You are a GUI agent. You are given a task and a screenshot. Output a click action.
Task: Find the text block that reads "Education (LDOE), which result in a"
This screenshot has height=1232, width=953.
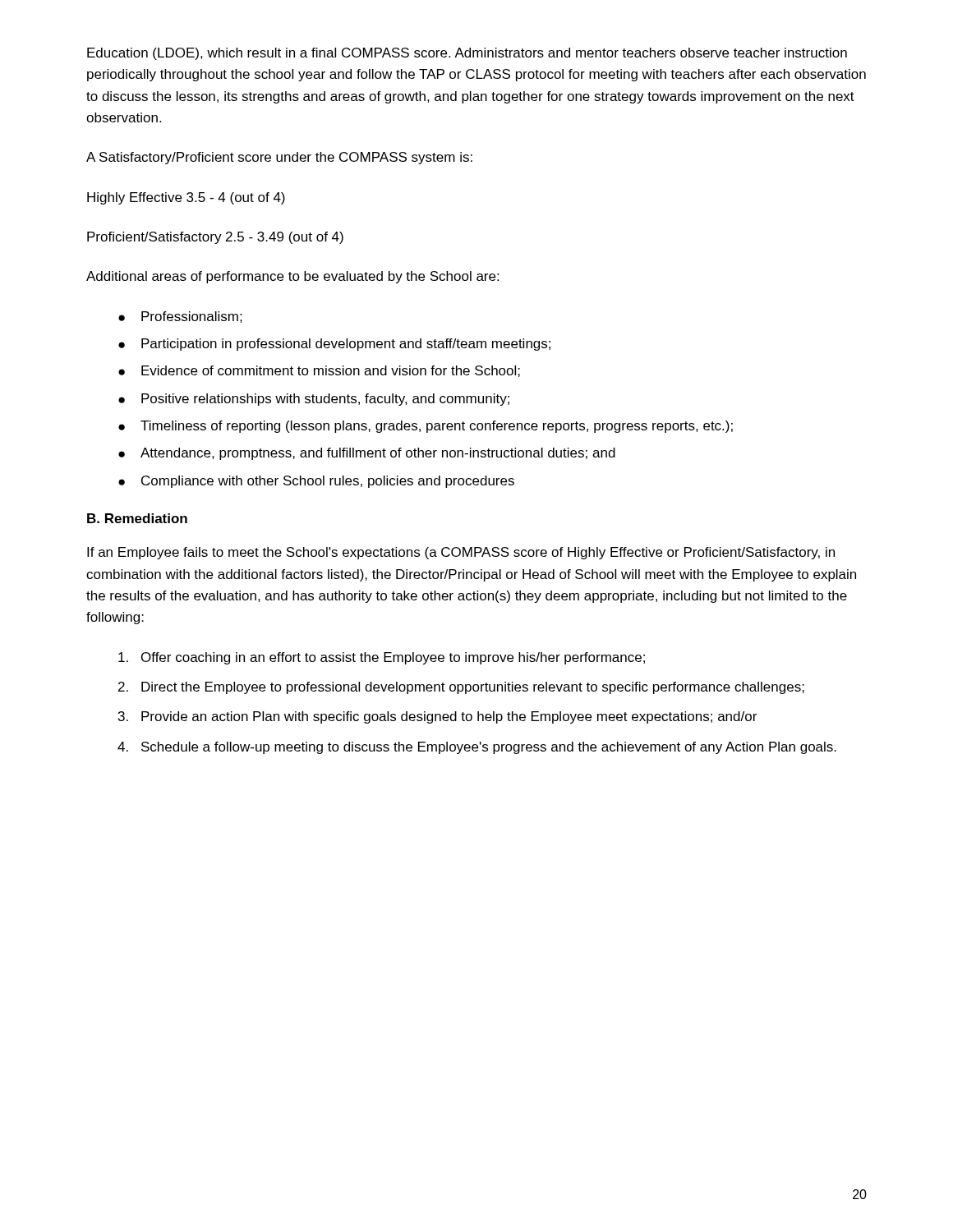click(476, 85)
